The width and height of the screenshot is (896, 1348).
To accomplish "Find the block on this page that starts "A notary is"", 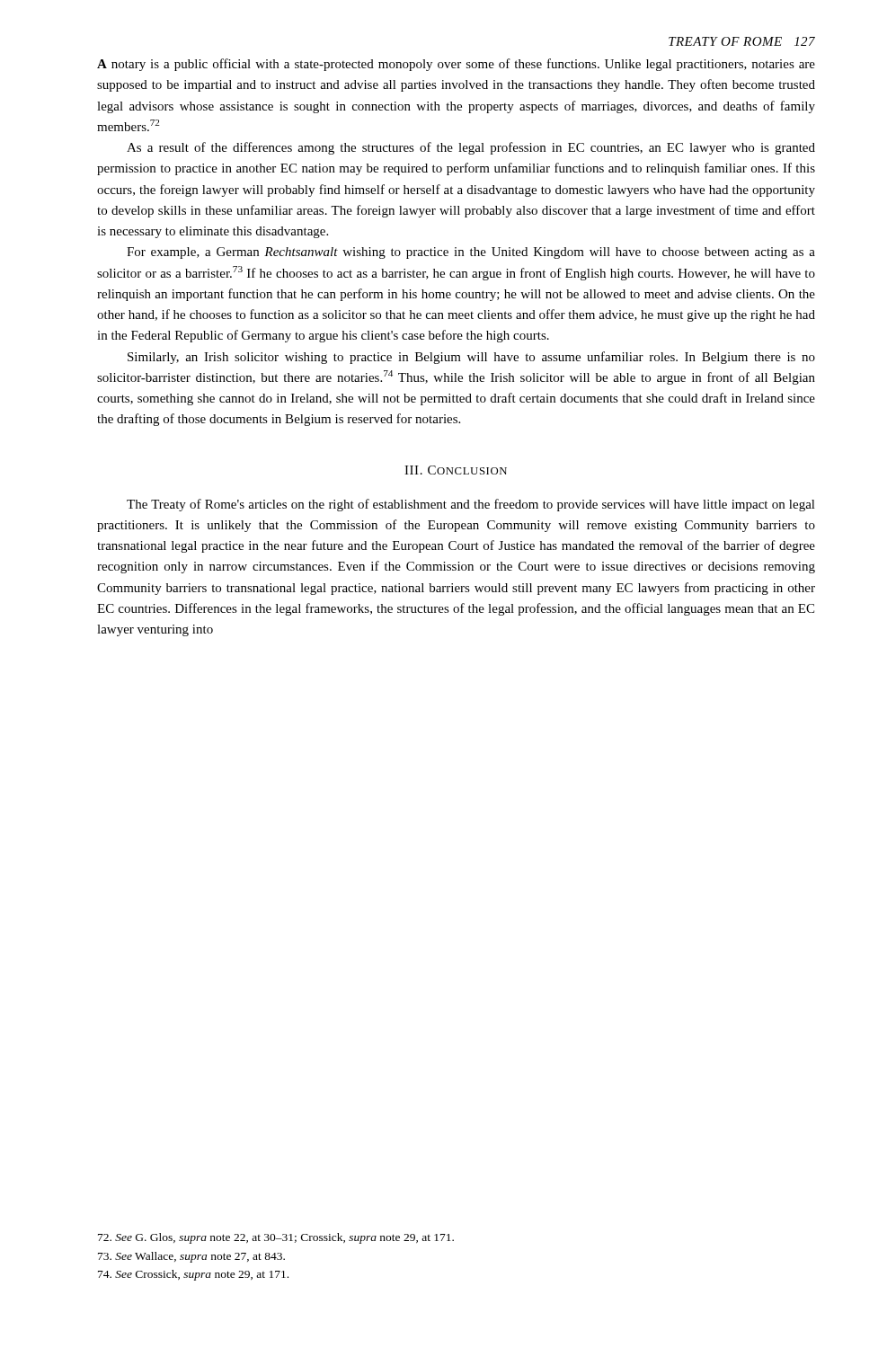I will coord(456,96).
